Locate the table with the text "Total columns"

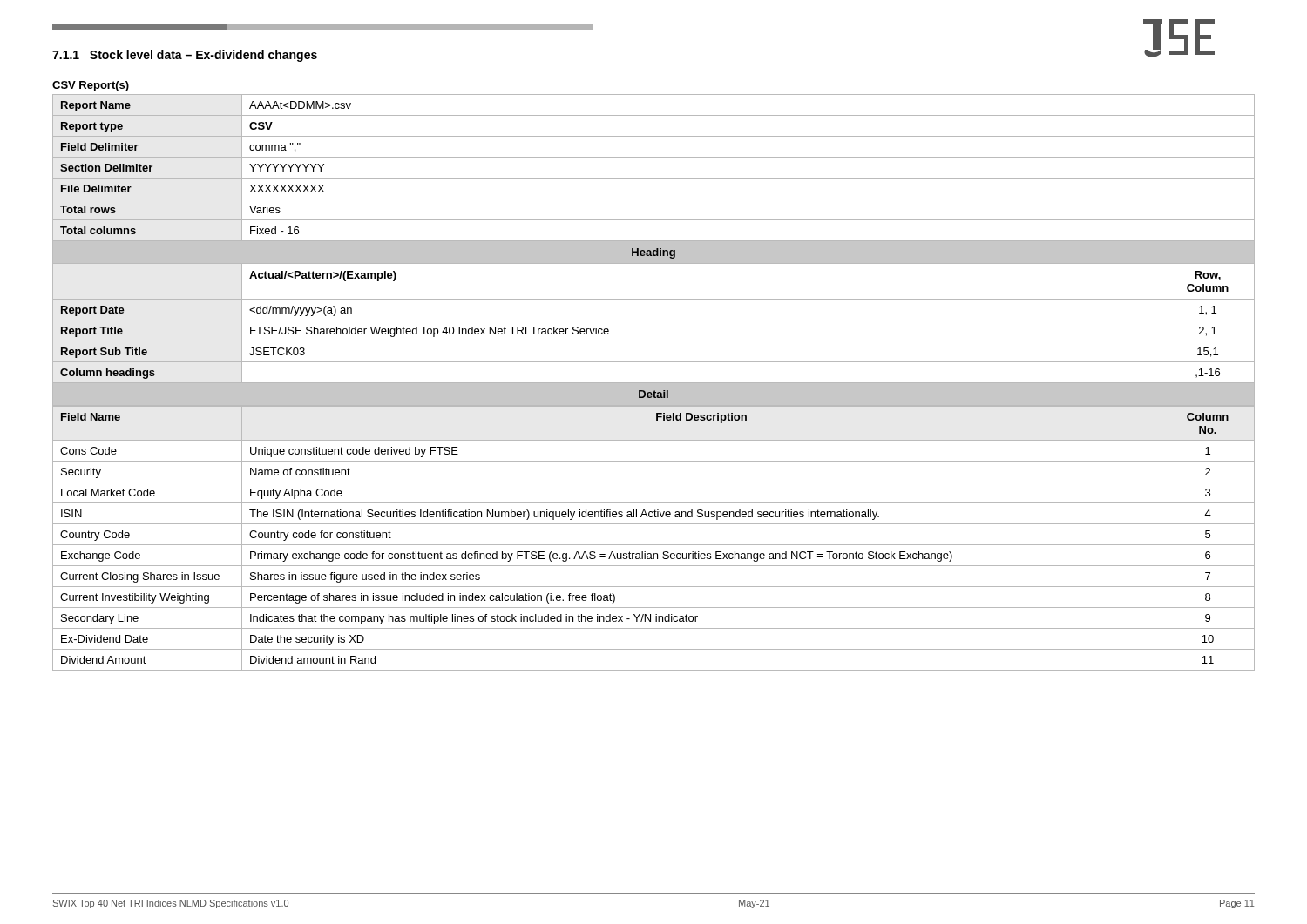654,168
